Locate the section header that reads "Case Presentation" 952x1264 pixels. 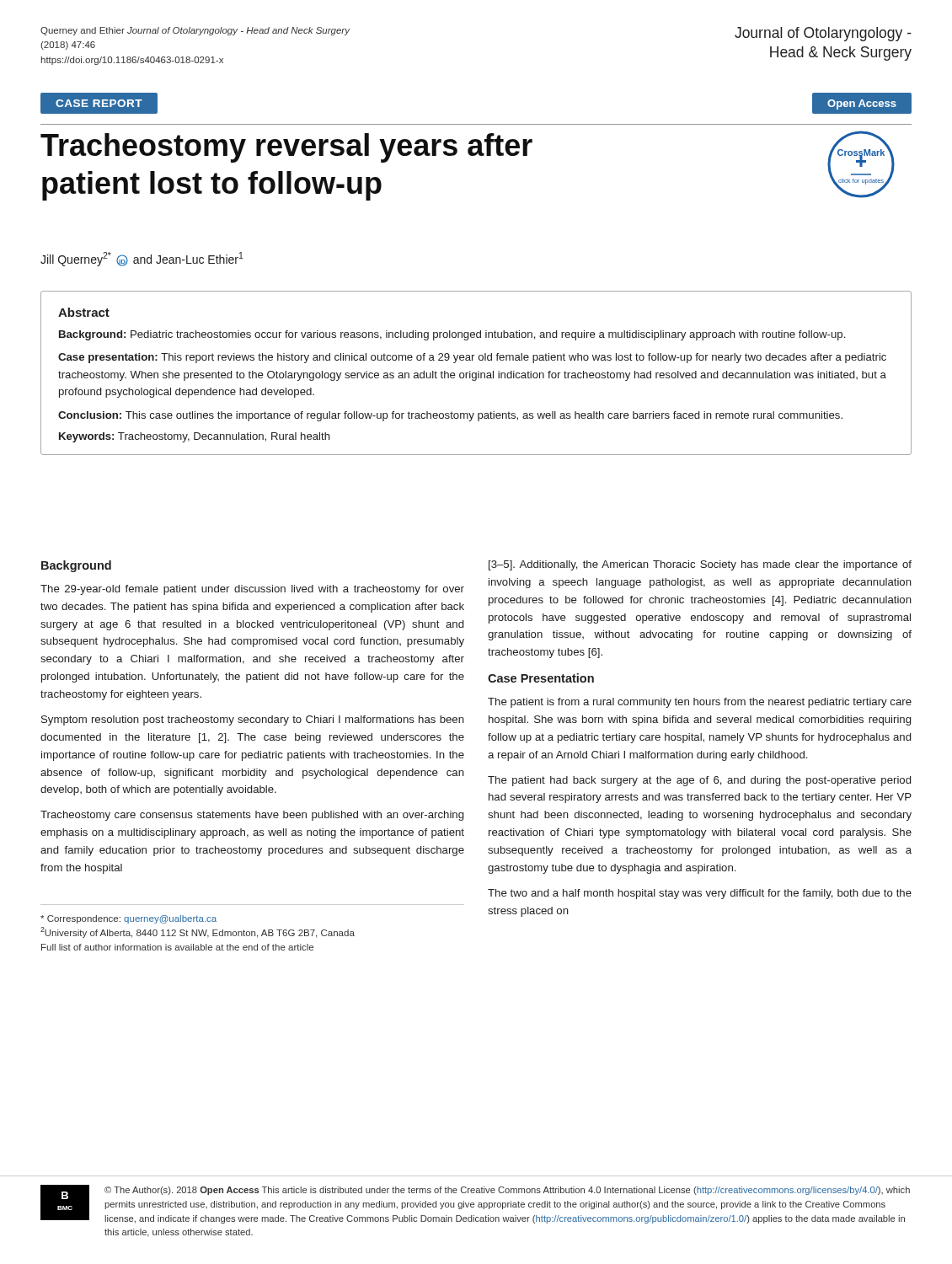pyautogui.click(x=541, y=678)
